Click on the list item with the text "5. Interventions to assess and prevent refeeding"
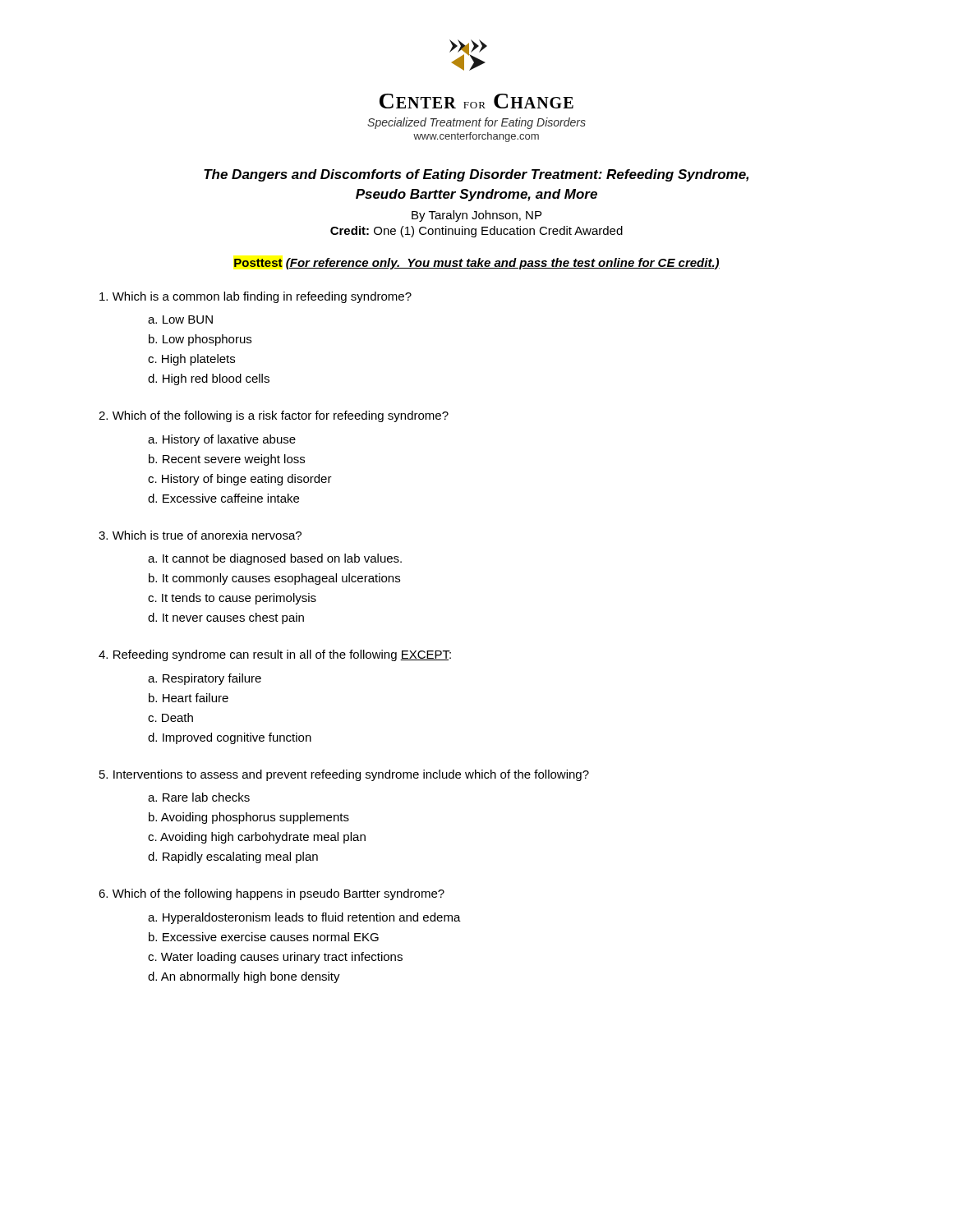Screen dimensions: 1232x953 (344, 775)
